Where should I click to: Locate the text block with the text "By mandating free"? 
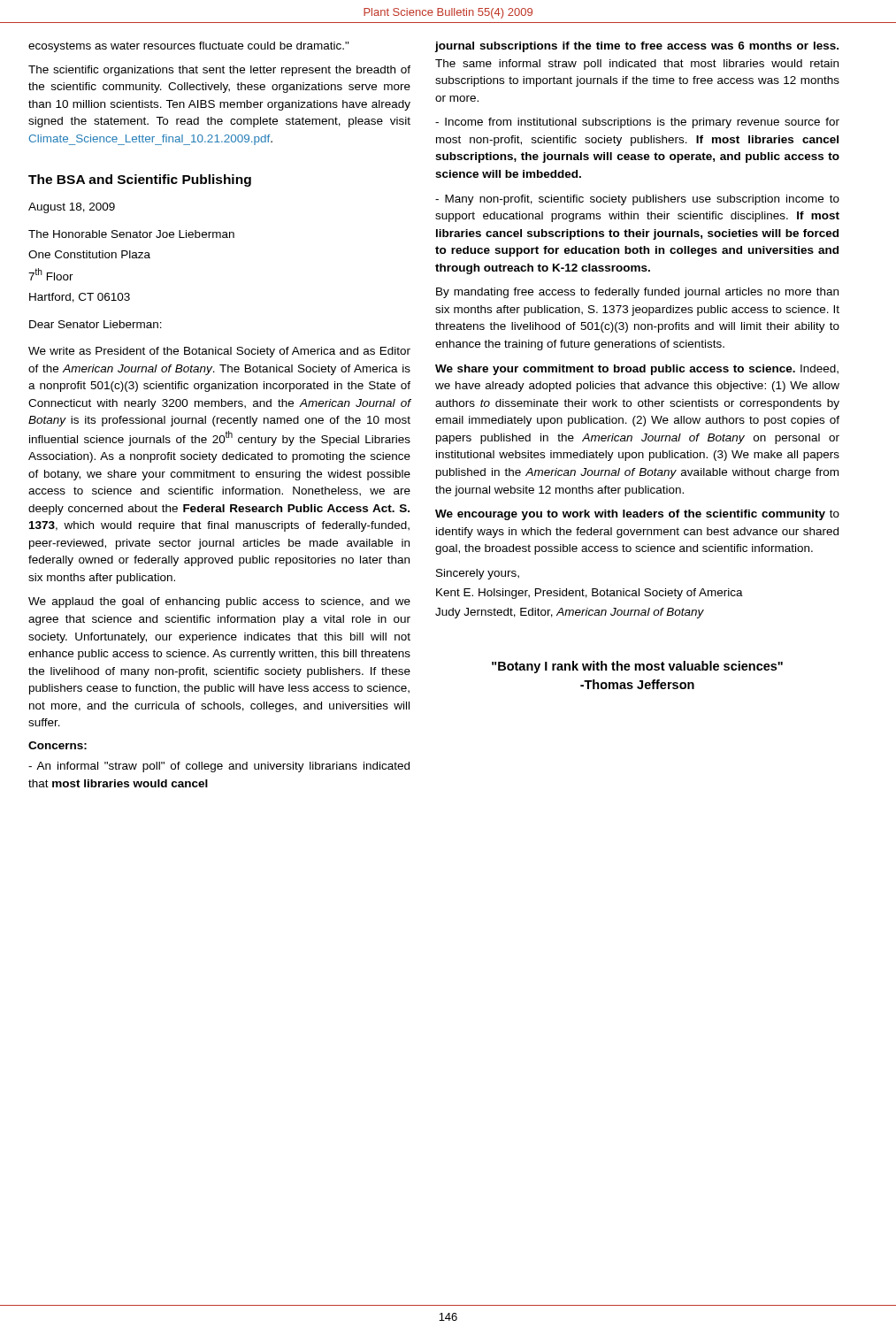pos(637,318)
